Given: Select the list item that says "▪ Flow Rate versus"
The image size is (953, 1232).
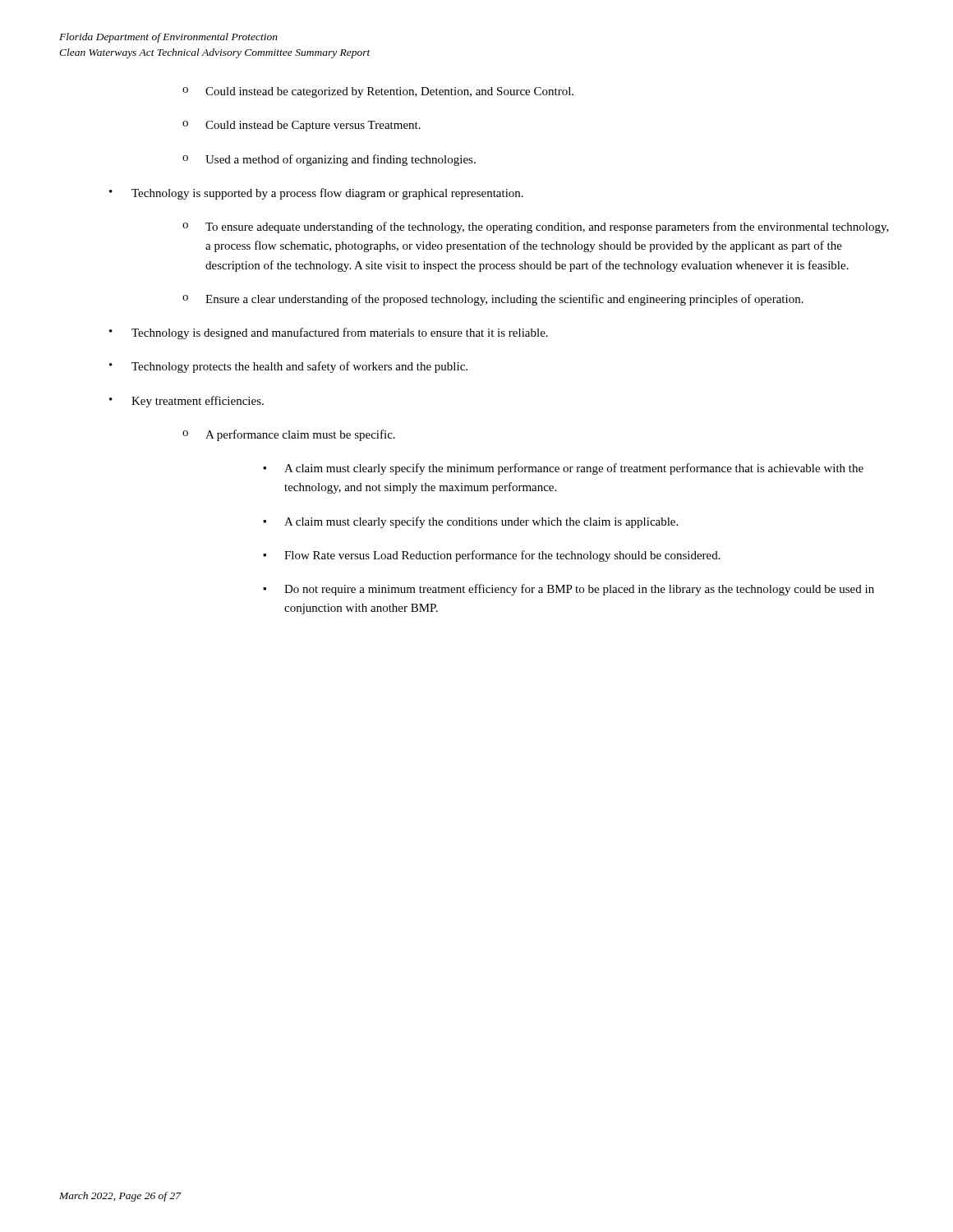Looking at the screenshot, I should coord(578,556).
